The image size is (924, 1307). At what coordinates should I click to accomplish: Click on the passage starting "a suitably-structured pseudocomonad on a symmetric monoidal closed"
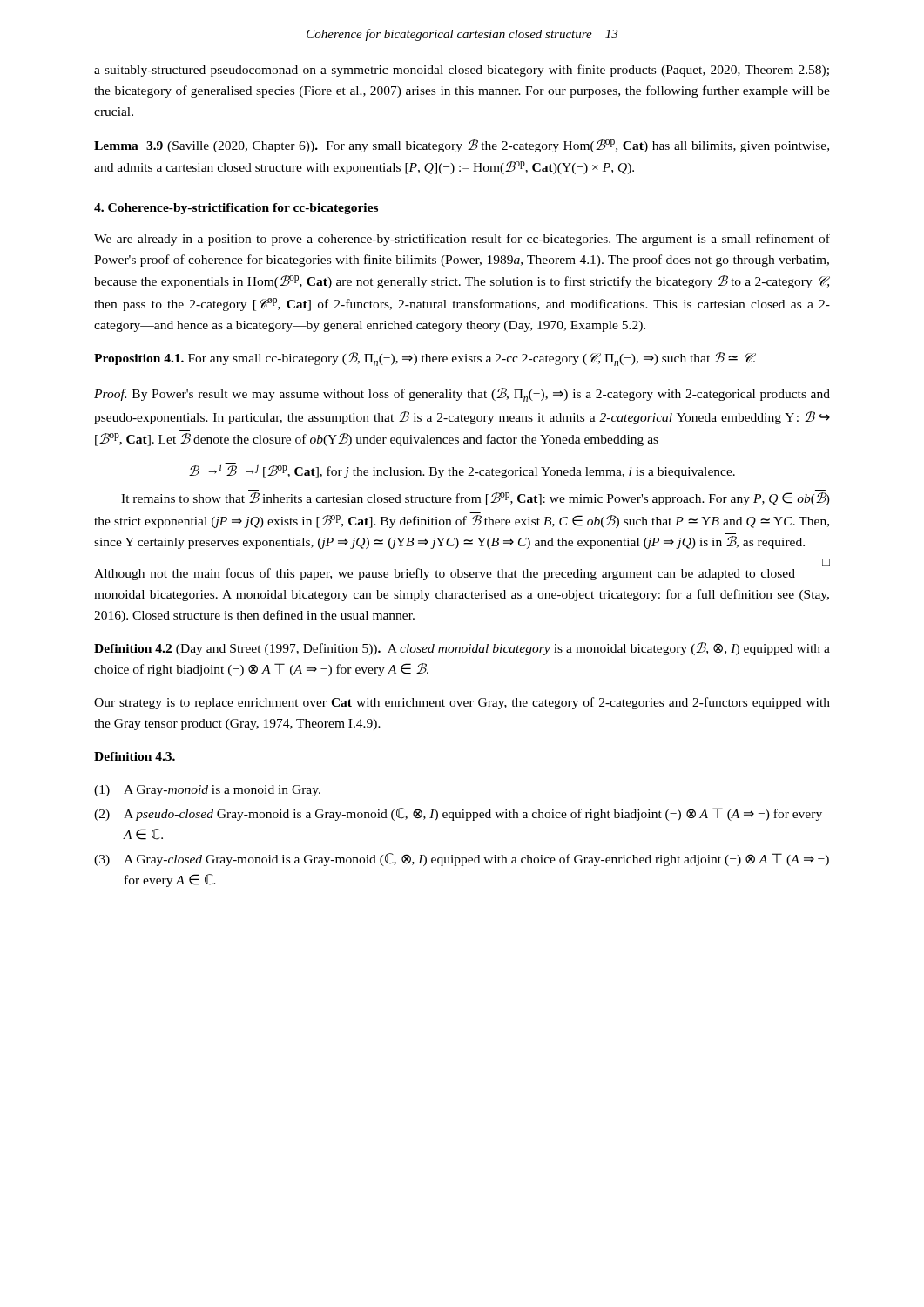[x=462, y=91]
